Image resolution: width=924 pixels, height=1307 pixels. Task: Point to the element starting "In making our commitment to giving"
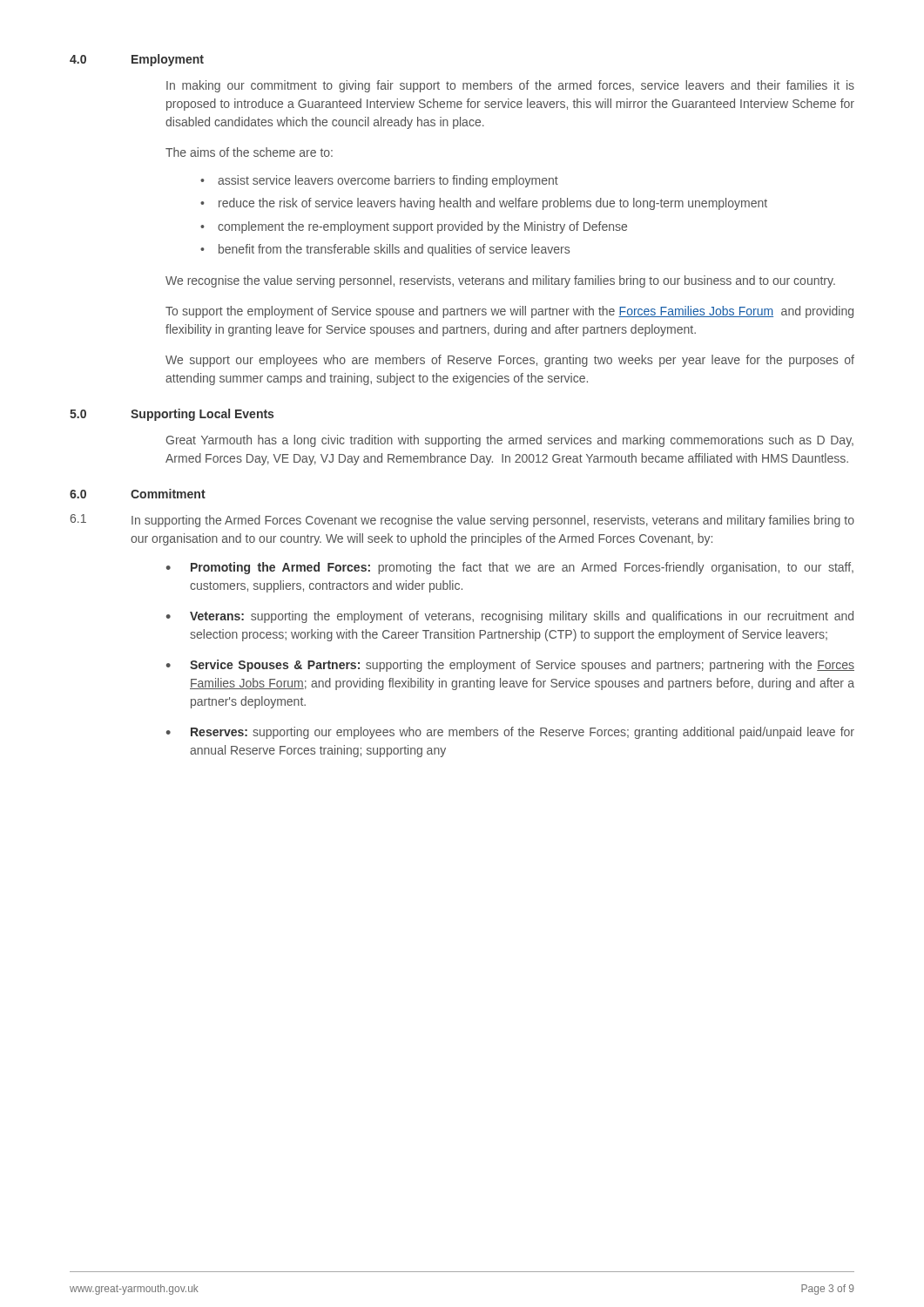coord(510,104)
